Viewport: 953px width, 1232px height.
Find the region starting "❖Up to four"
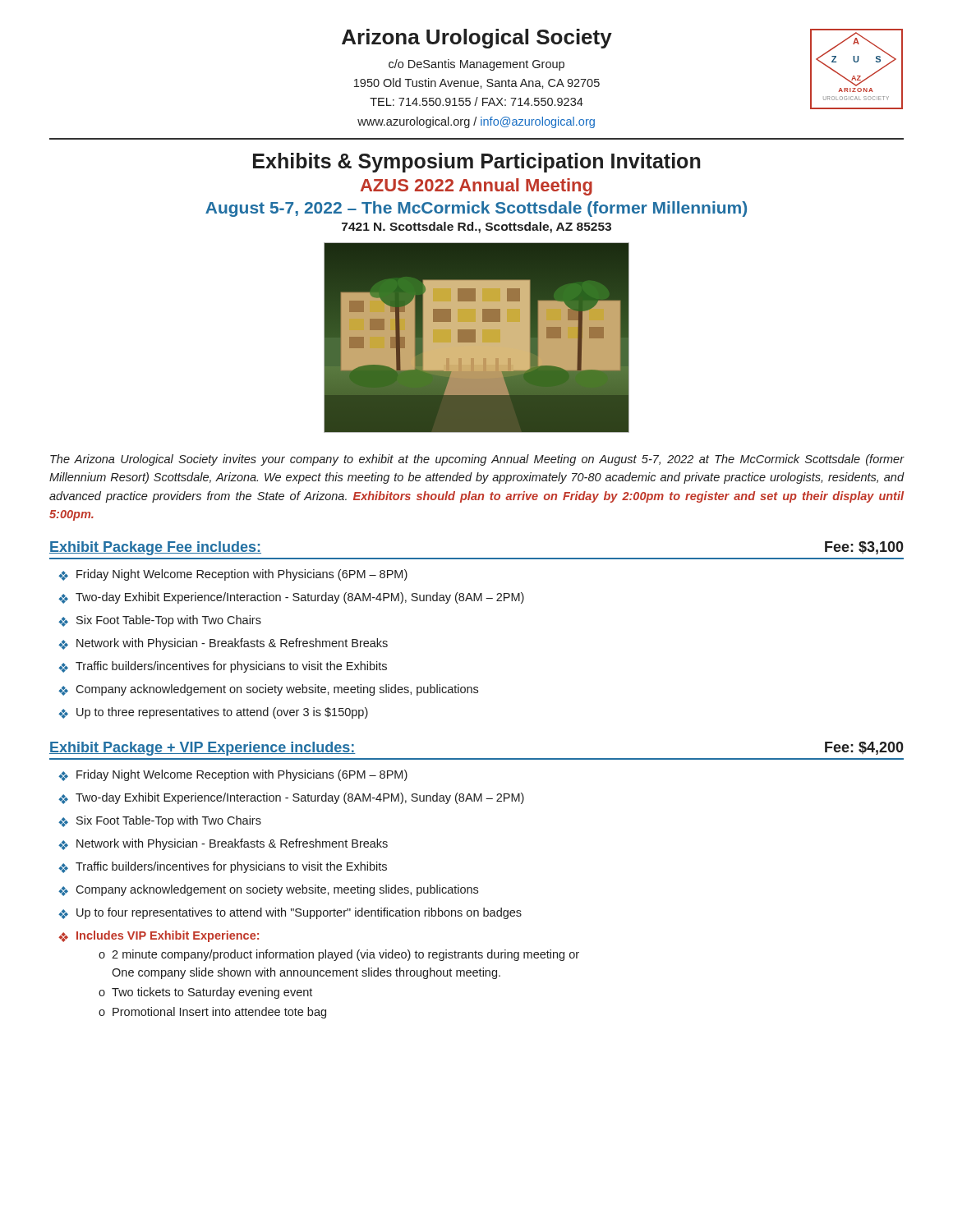point(290,914)
